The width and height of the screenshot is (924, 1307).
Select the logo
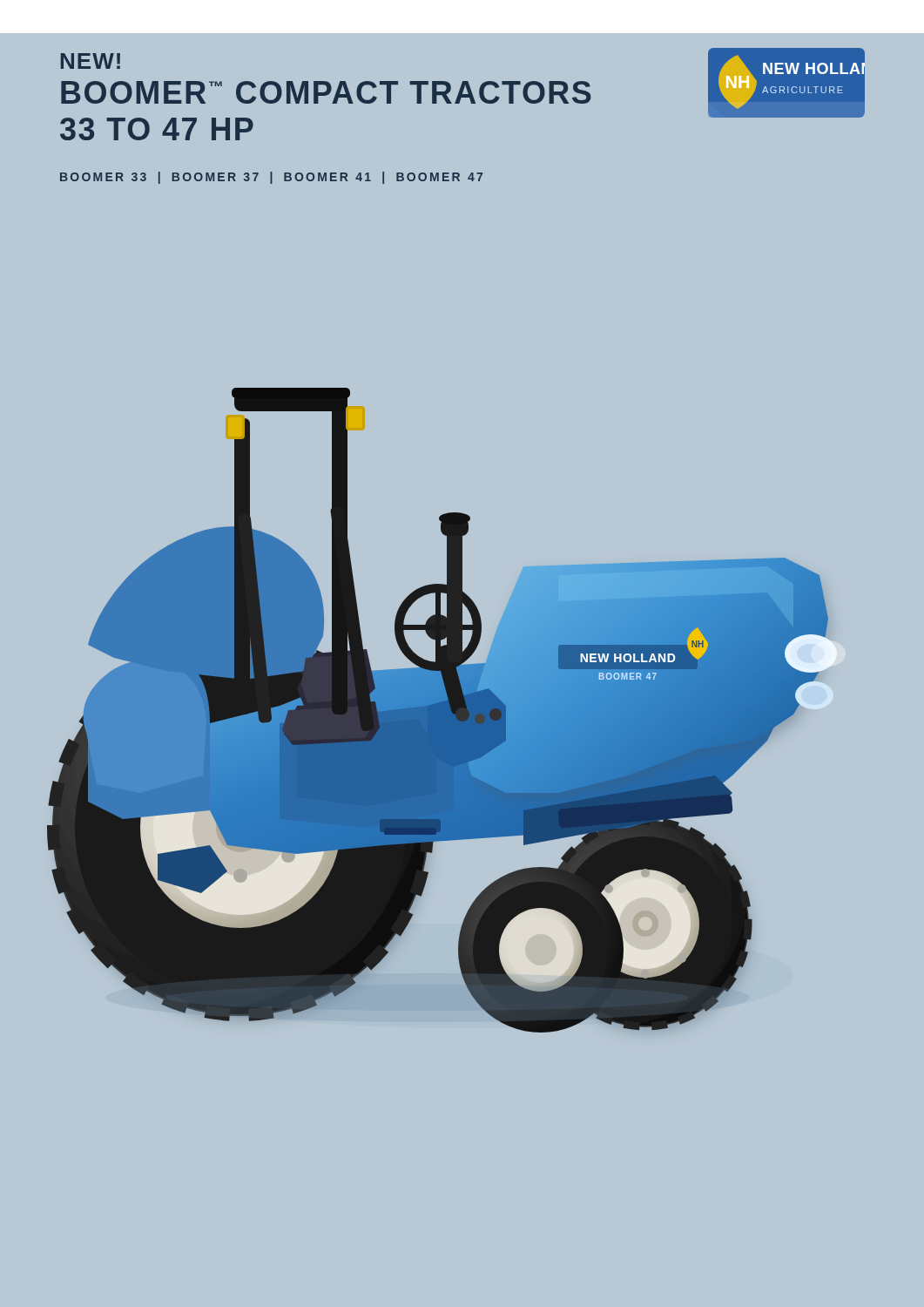click(786, 85)
